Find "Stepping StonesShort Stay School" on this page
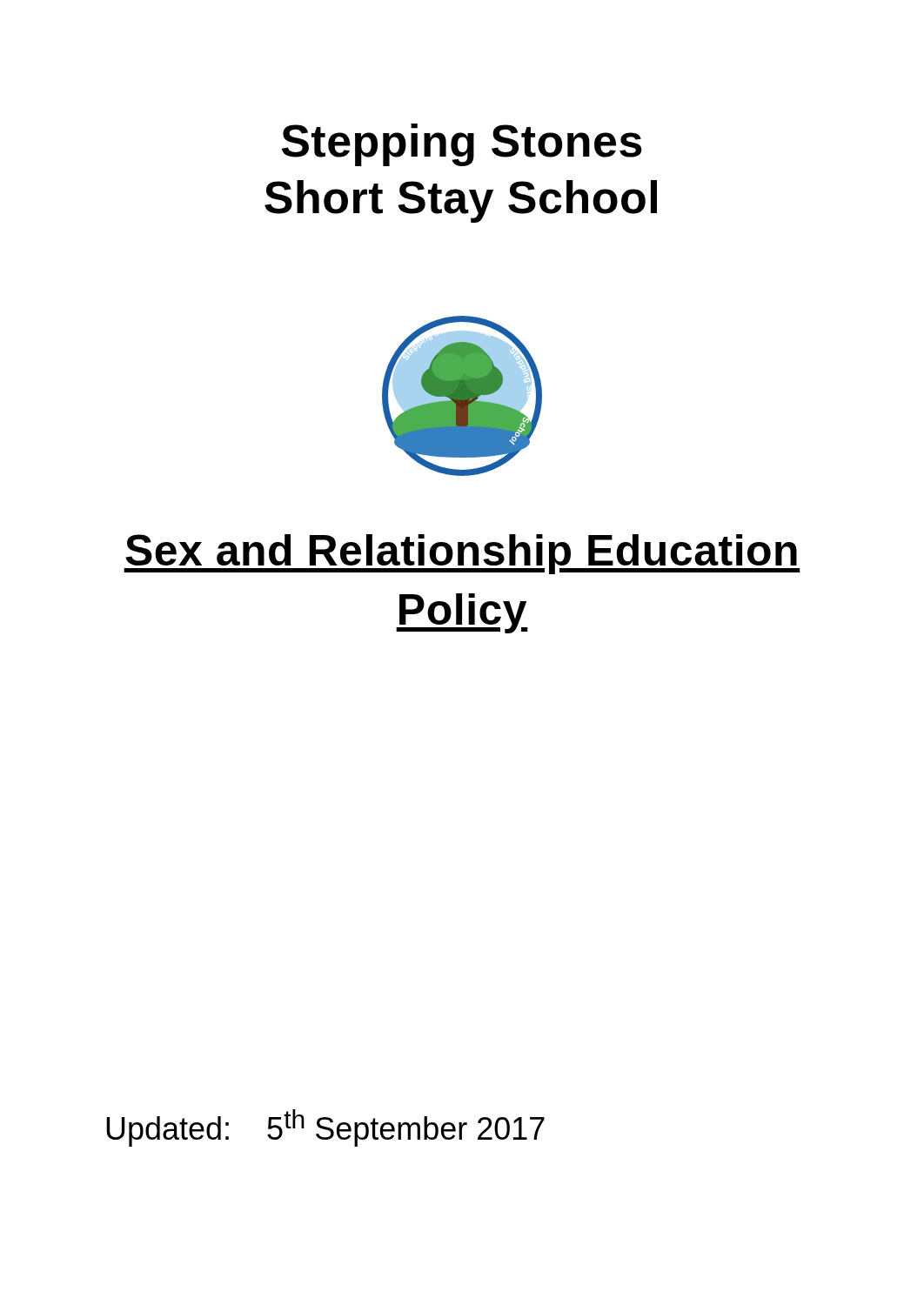This screenshot has width=924, height=1305. (x=462, y=170)
